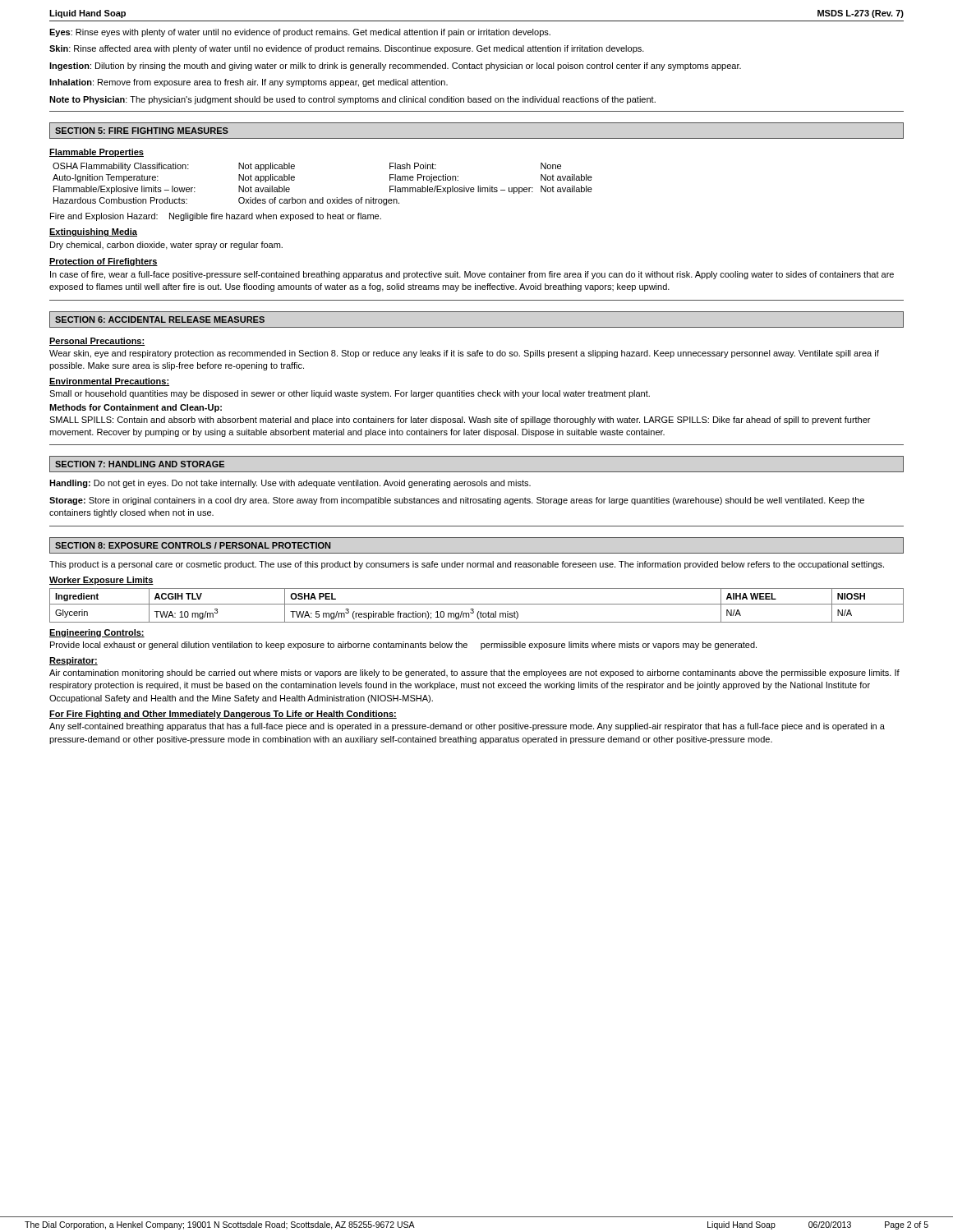Click on the region starting "Environmental Precautions:"

[109, 381]
